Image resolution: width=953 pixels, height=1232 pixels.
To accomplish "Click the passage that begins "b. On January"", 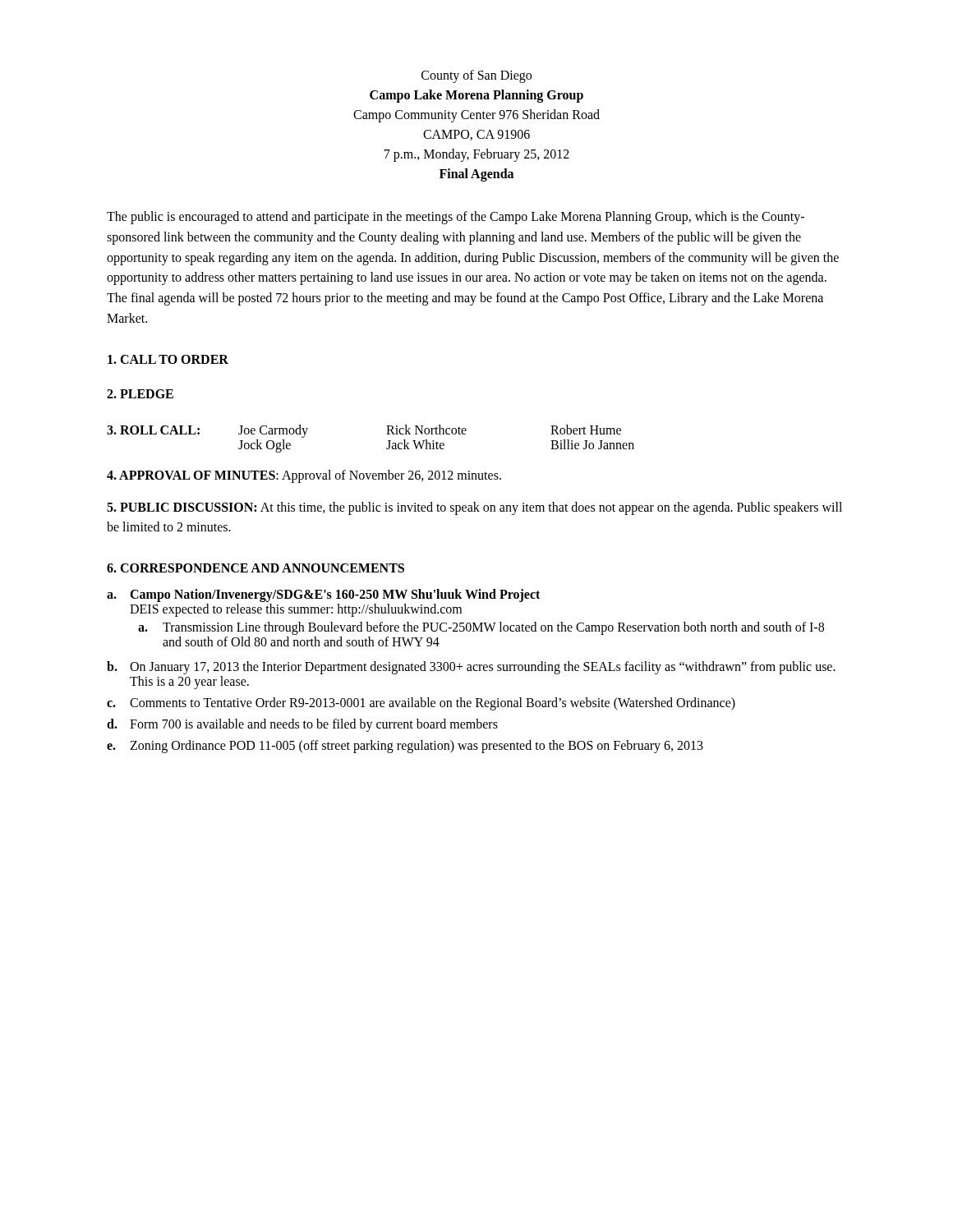I will (476, 674).
